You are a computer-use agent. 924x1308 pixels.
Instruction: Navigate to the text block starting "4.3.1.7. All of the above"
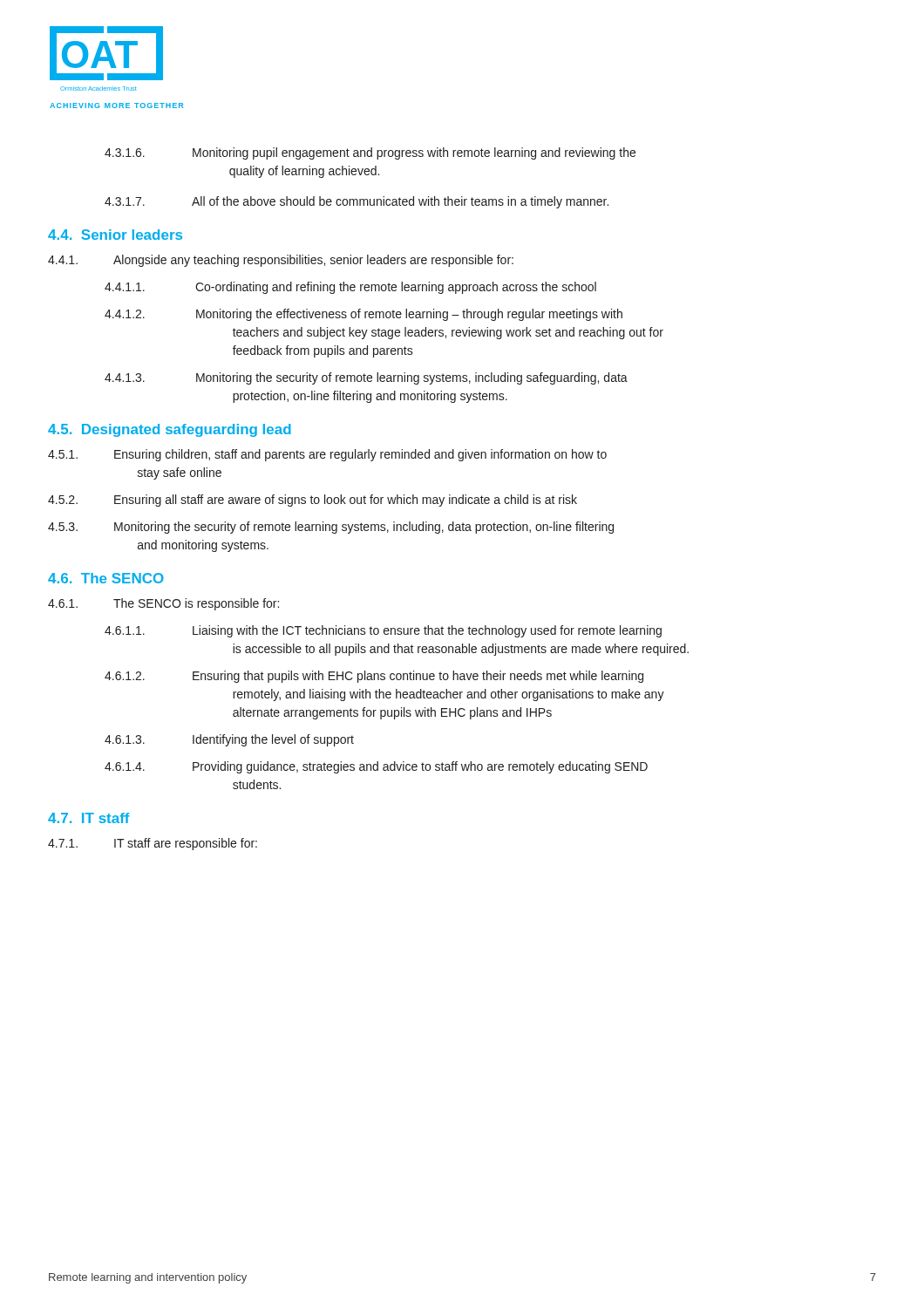point(490,202)
